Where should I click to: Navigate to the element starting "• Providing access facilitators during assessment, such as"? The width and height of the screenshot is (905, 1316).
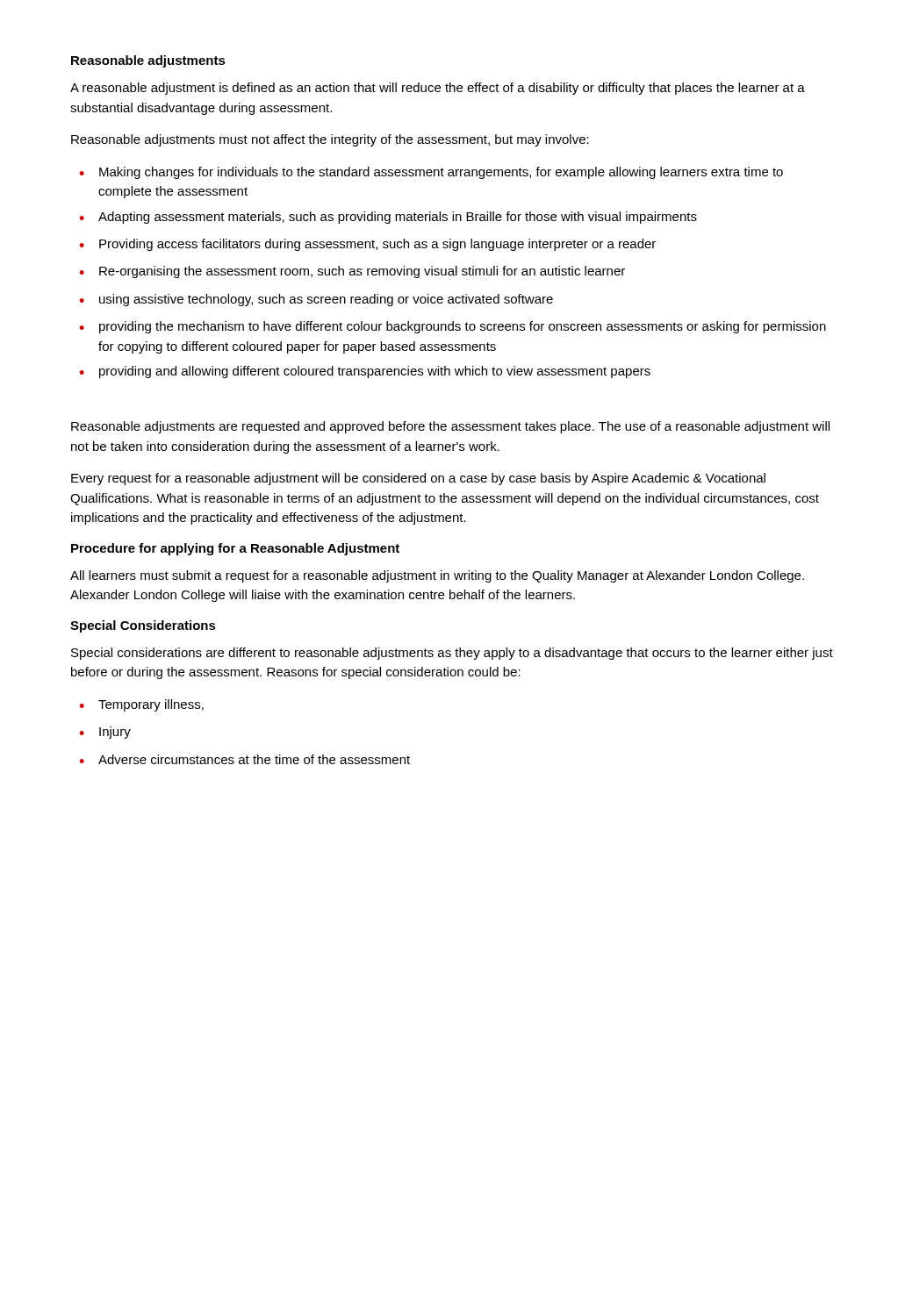click(x=457, y=245)
